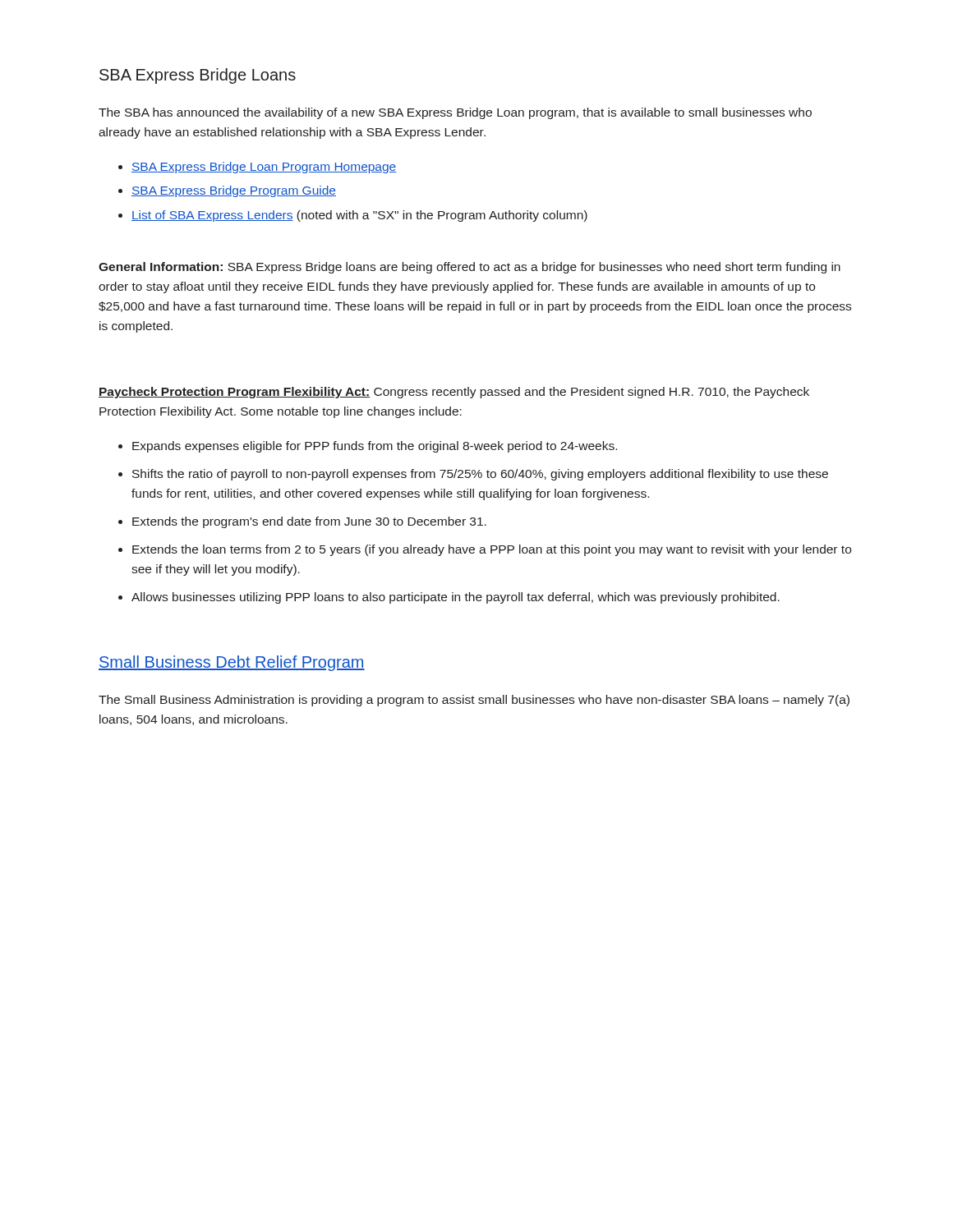Find the text block starting "Small Business Debt Relief Program"
This screenshot has height=1232, width=953.
231,662
